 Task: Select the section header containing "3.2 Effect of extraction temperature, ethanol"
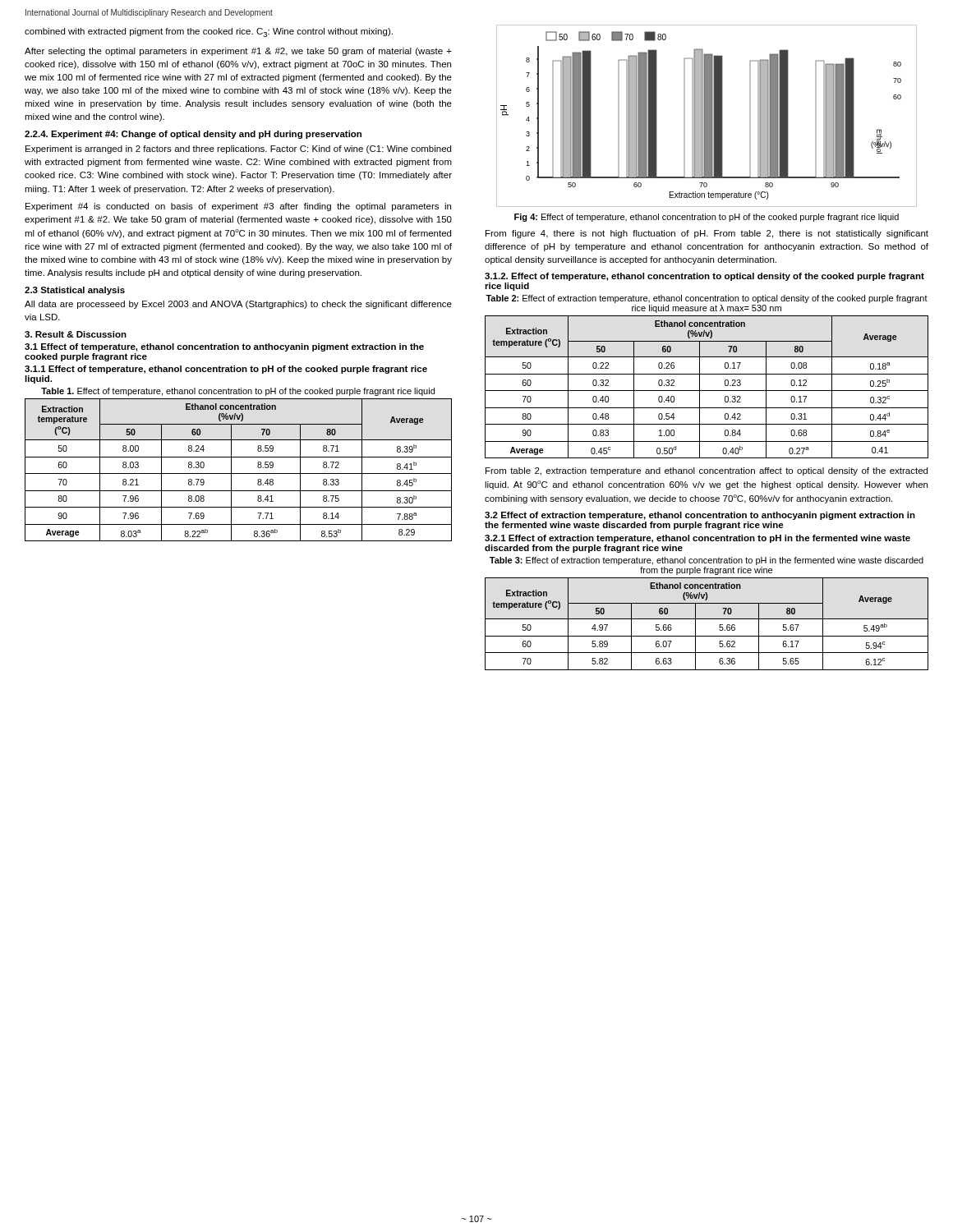coord(700,520)
